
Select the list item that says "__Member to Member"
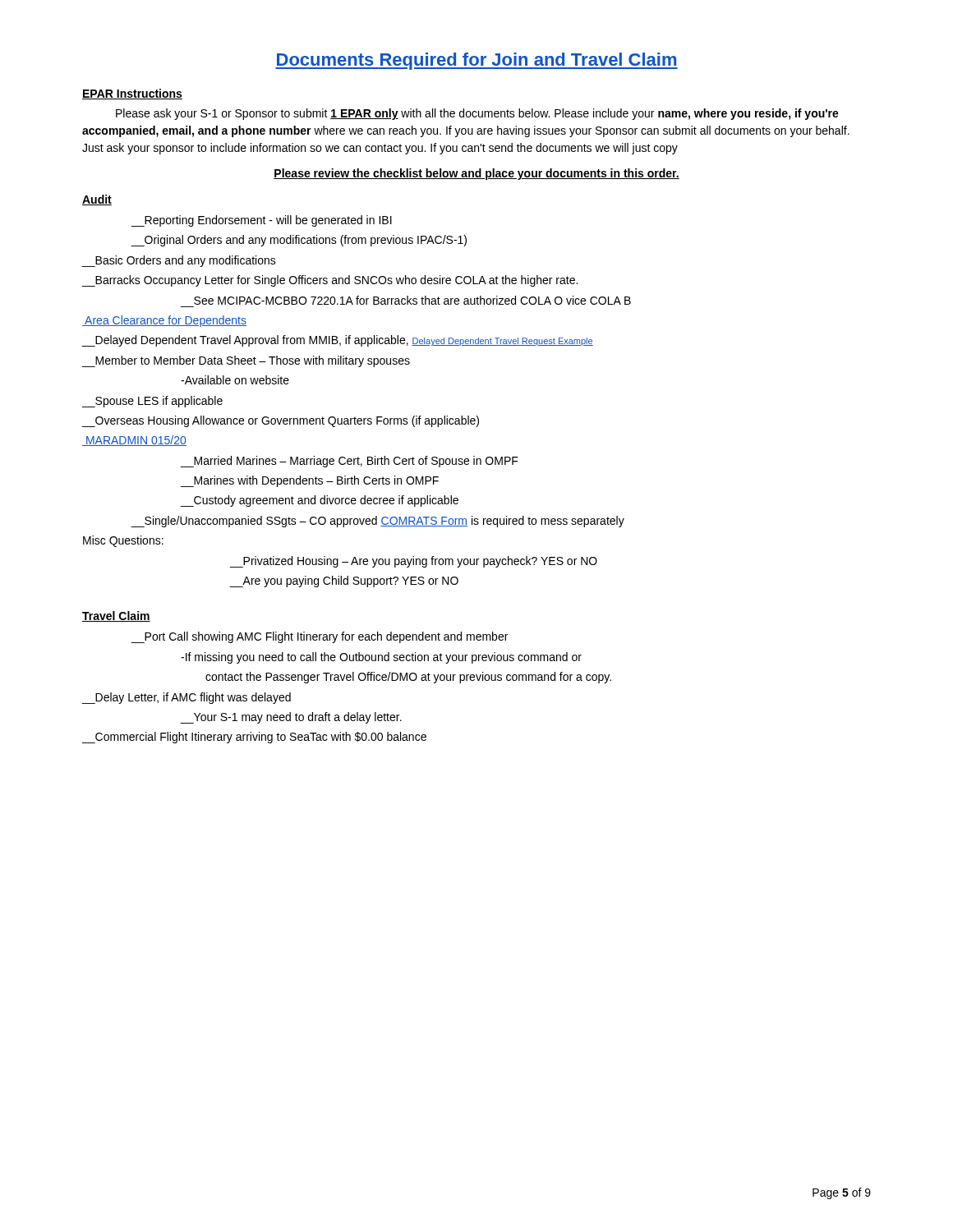(x=246, y=360)
